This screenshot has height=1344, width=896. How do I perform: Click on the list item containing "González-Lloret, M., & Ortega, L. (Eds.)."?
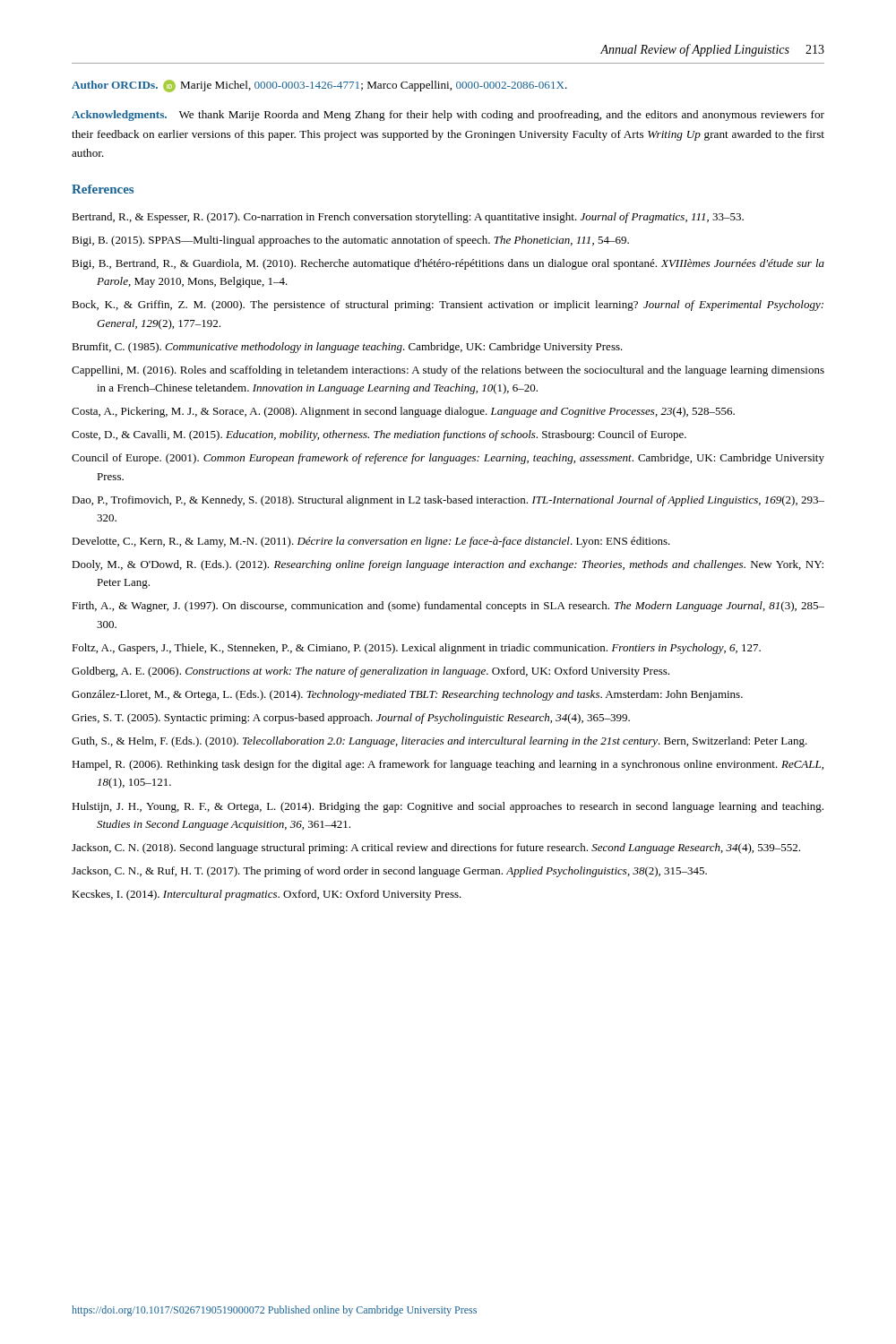[x=407, y=694]
